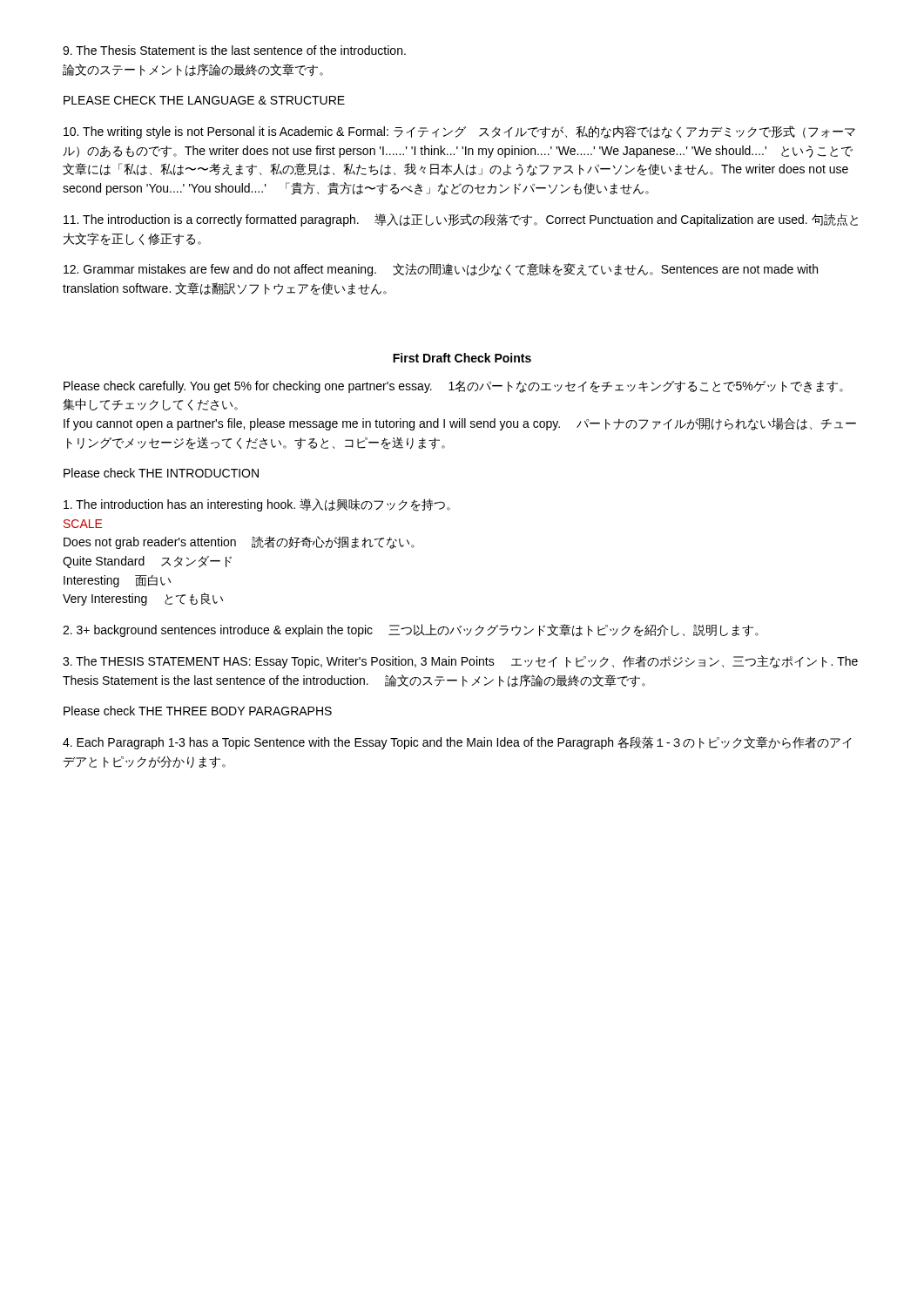Click on the passage starting "Each Paragraph 1-3 has a Topic"
This screenshot has width=924, height=1307.
(458, 752)
